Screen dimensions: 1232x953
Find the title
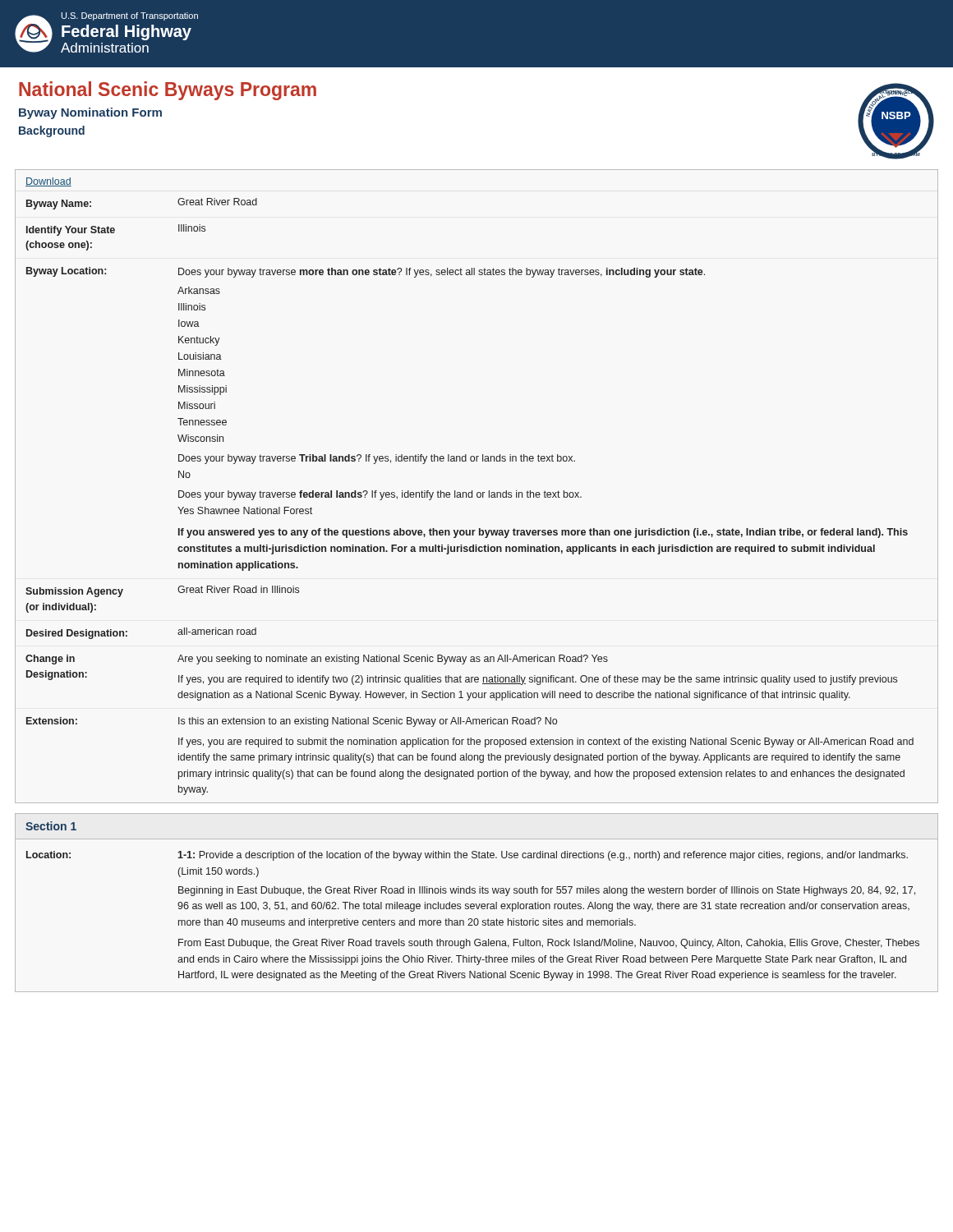tap(168, 89)
